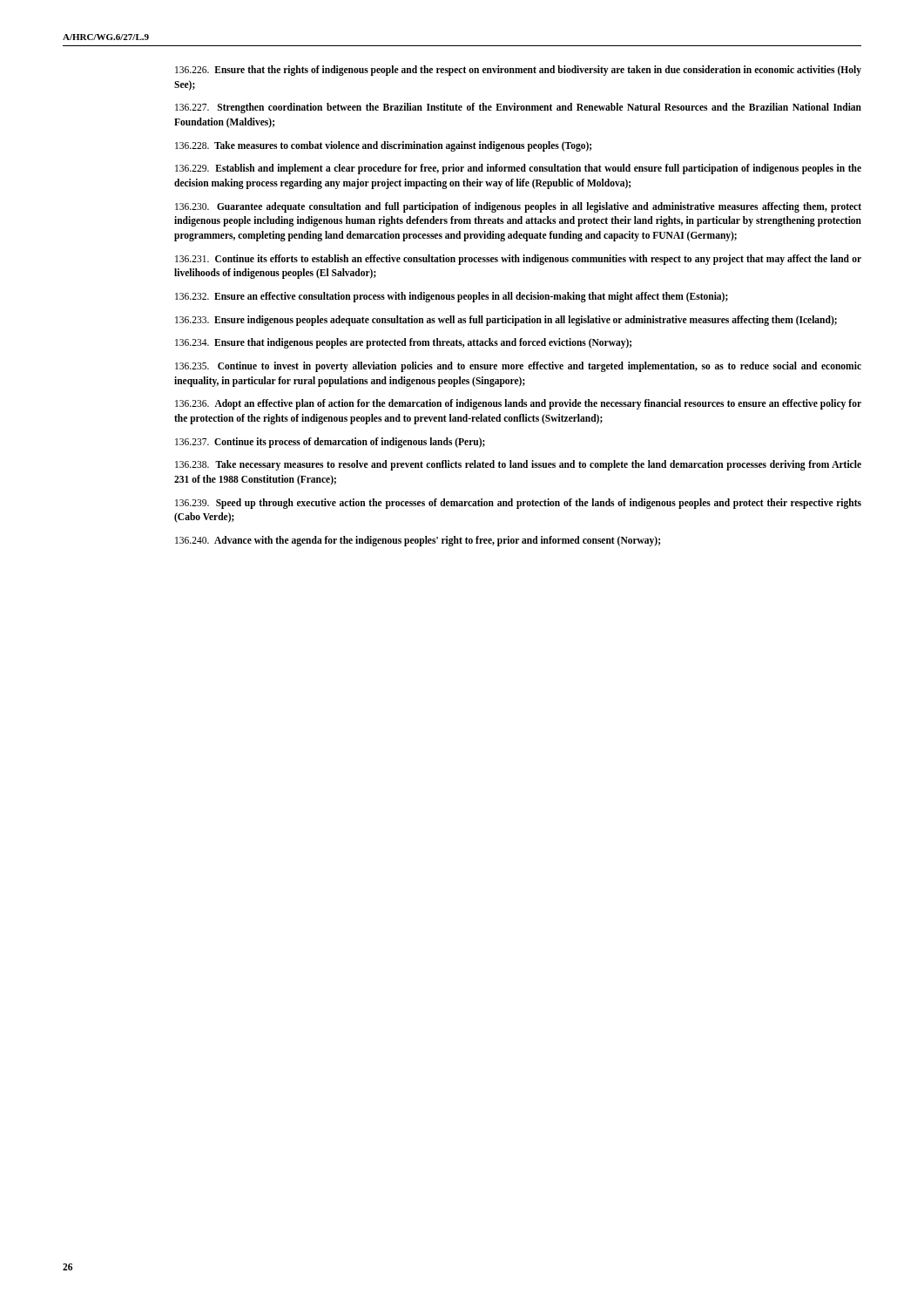The height and width of the screenshot is (1307, 924).
Task: Locate the region starting "136.240. Advance with"
Action: [x=418, y=540]
